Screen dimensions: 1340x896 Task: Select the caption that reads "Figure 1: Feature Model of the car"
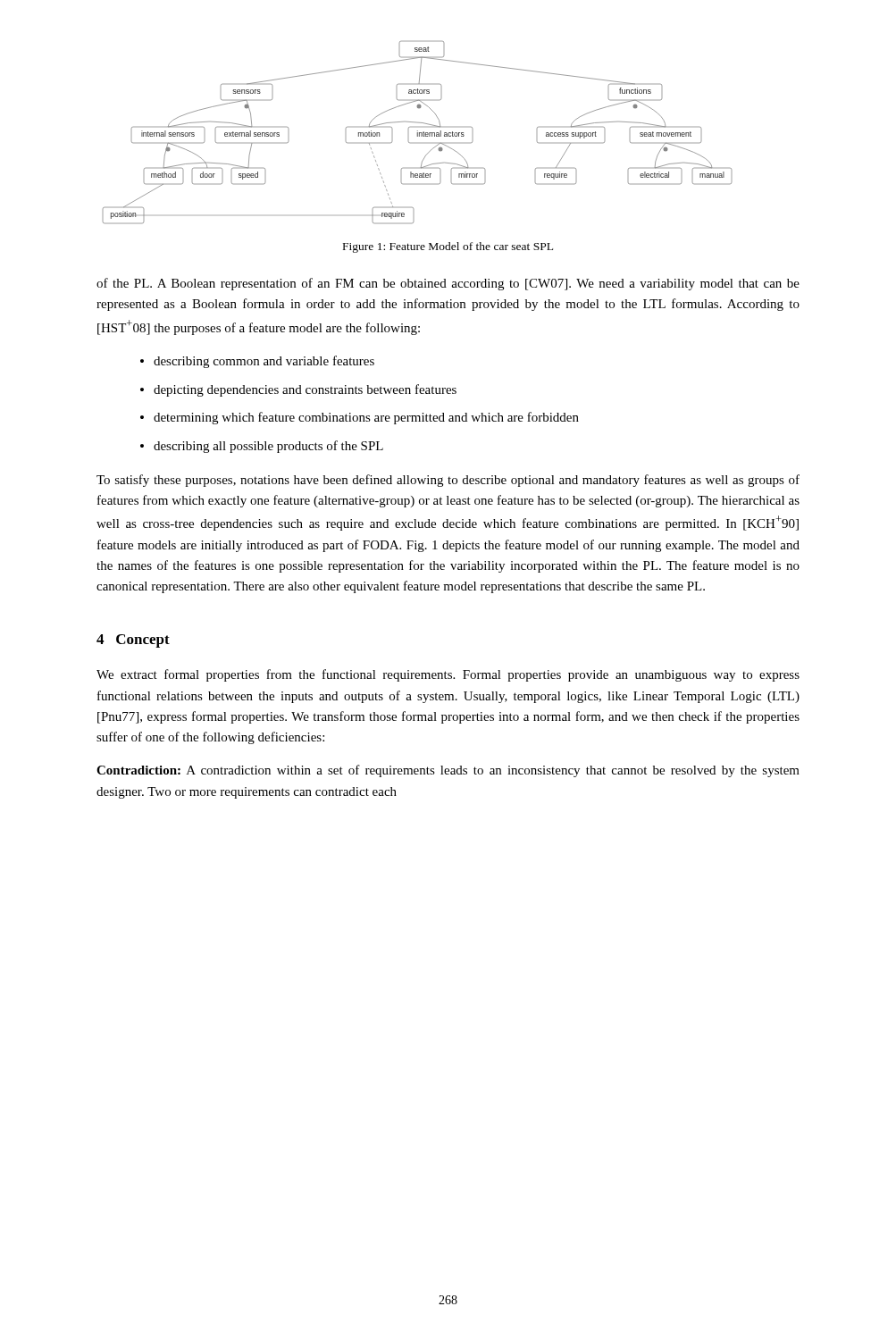pyautogui.click(x=448, y=246)
